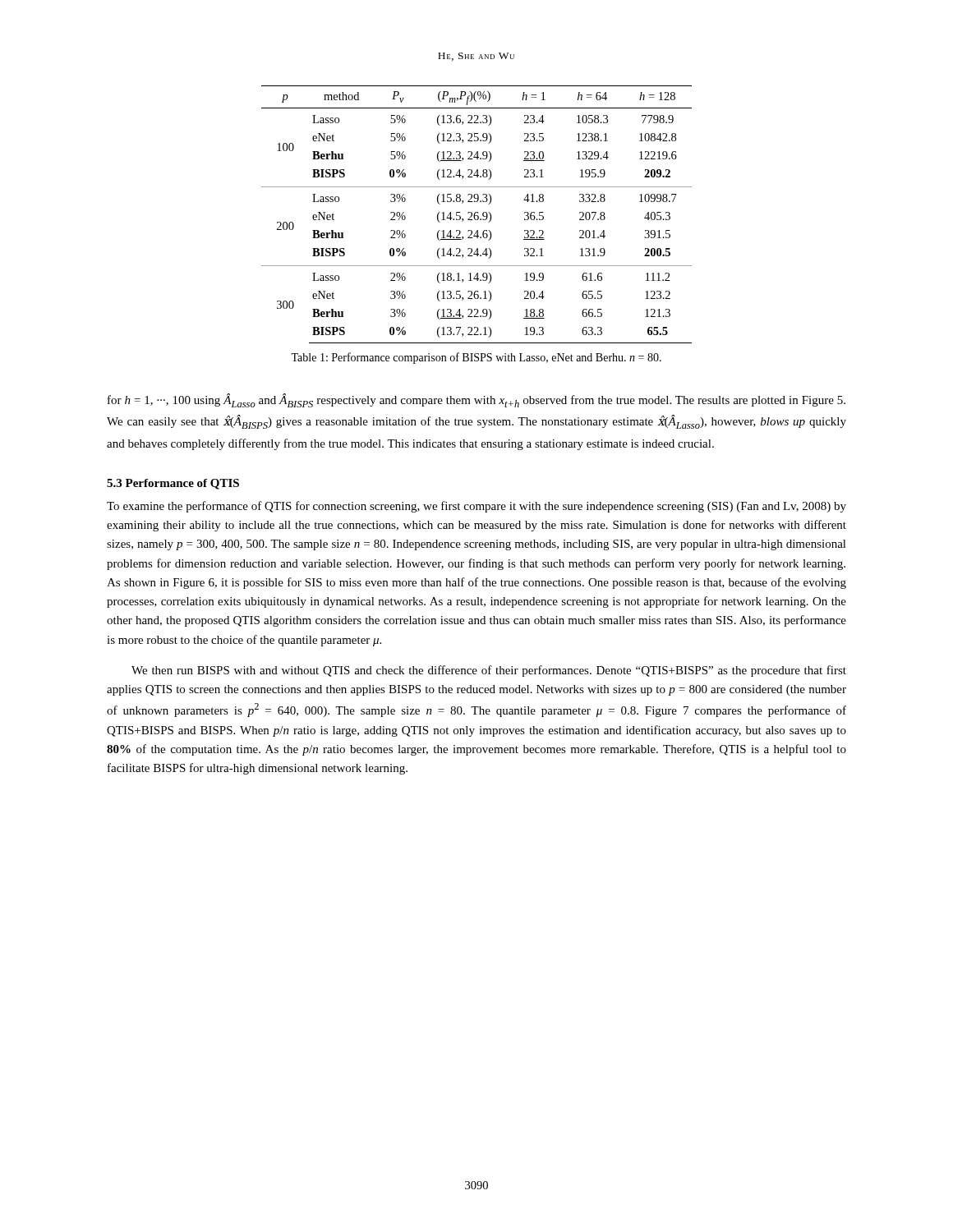Find the table that mentions "( 14.2 ,"

476,214
